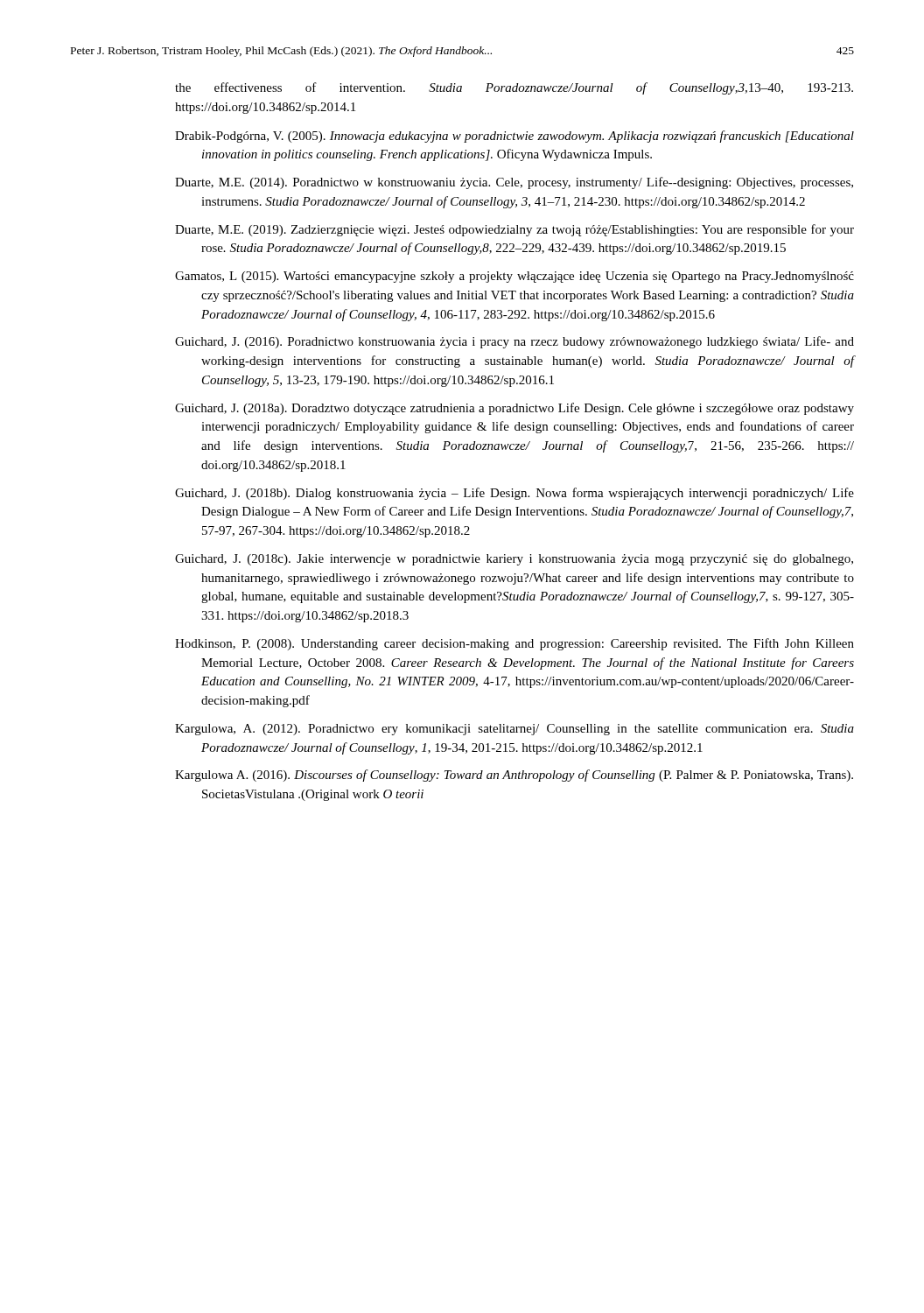Find the list item that says "Duarte, M.E. (2014). Poradnictwo w konstruowaniu życia."
The image size is (924, 1313).
click(514, 192)
